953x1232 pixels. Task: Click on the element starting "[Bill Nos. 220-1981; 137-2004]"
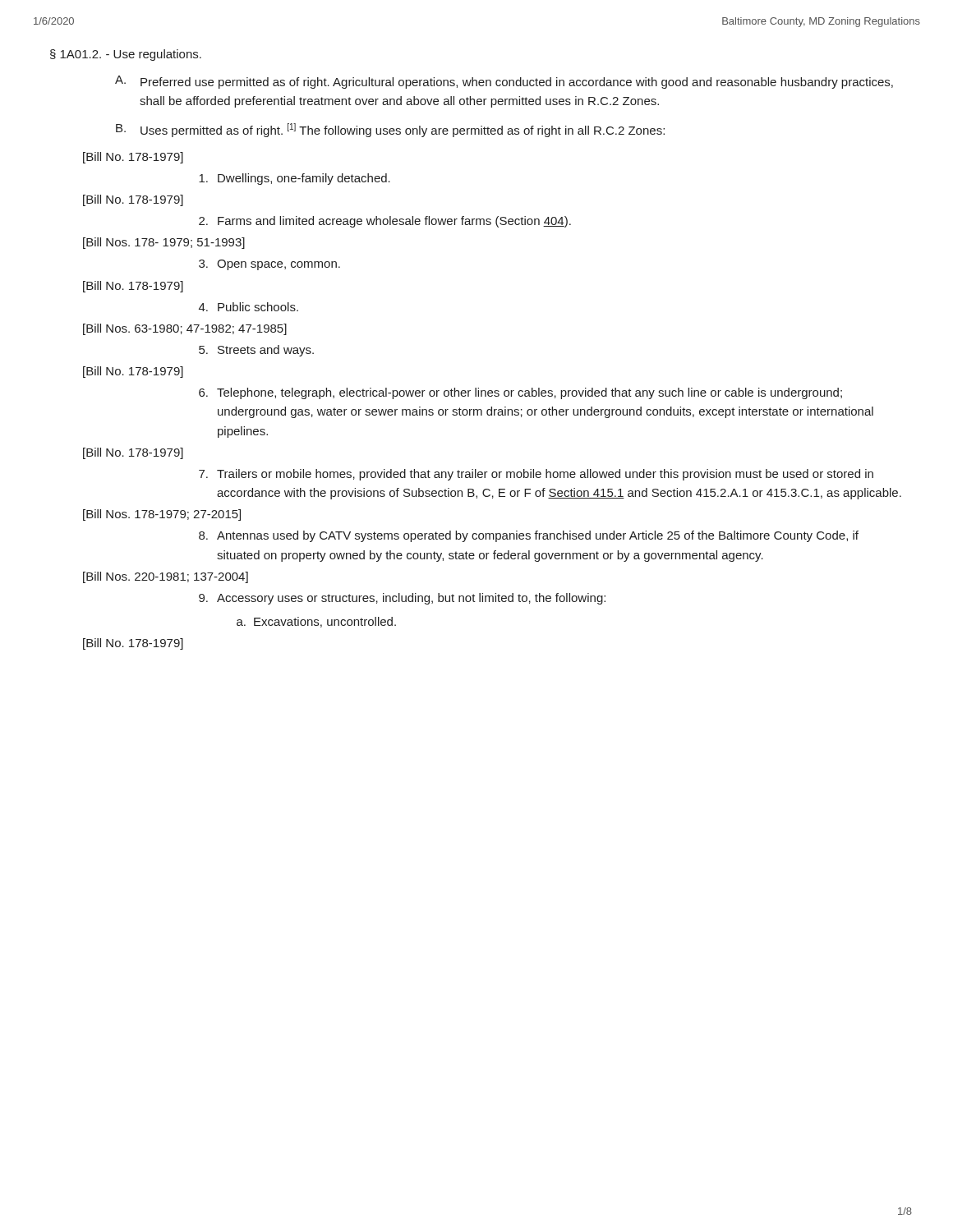165,576
